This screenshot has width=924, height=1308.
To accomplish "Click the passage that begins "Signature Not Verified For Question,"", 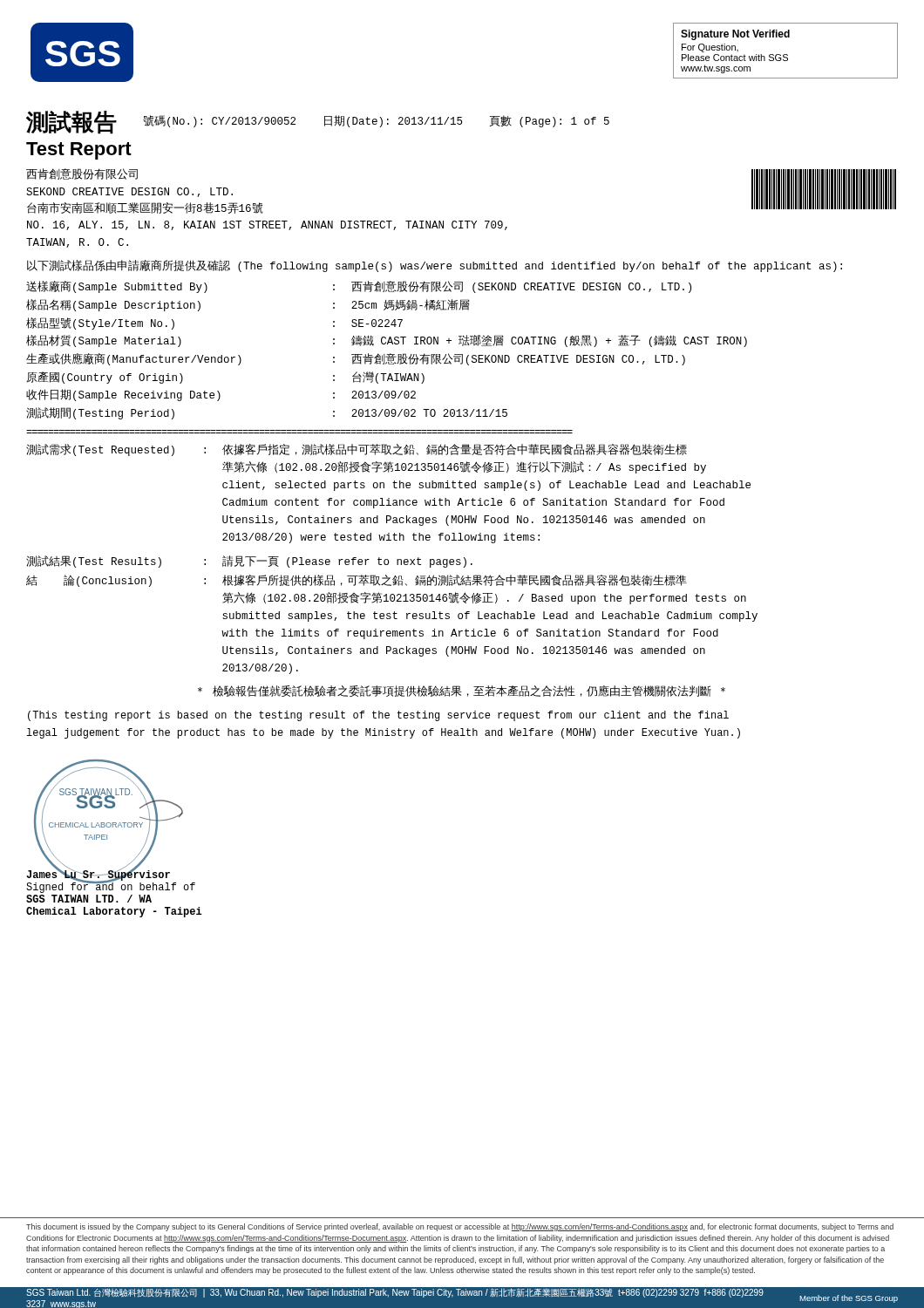I will pyautogui.click(x=785, y=51).
